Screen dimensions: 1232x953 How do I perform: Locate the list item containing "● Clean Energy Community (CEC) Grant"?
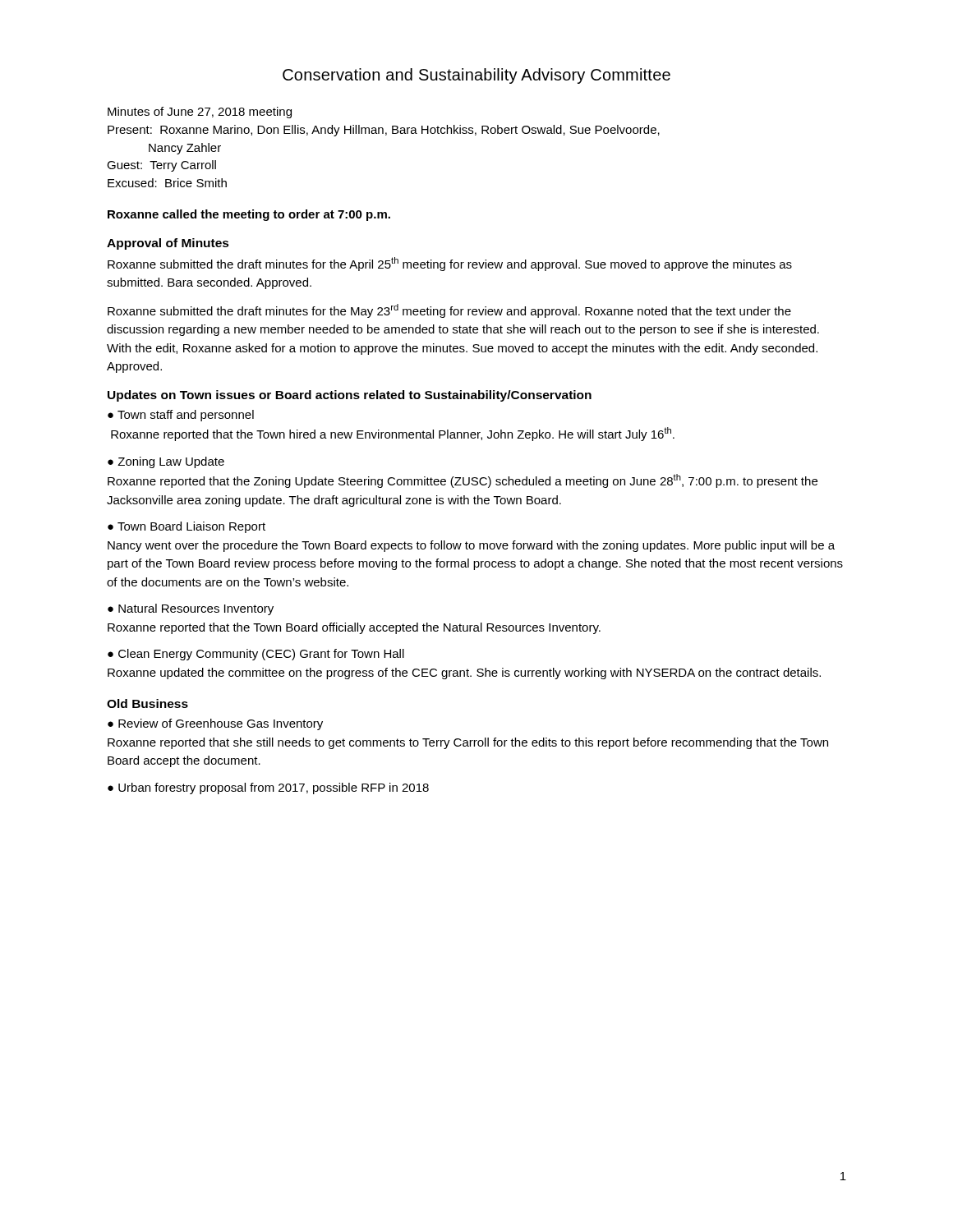(464, 663)
